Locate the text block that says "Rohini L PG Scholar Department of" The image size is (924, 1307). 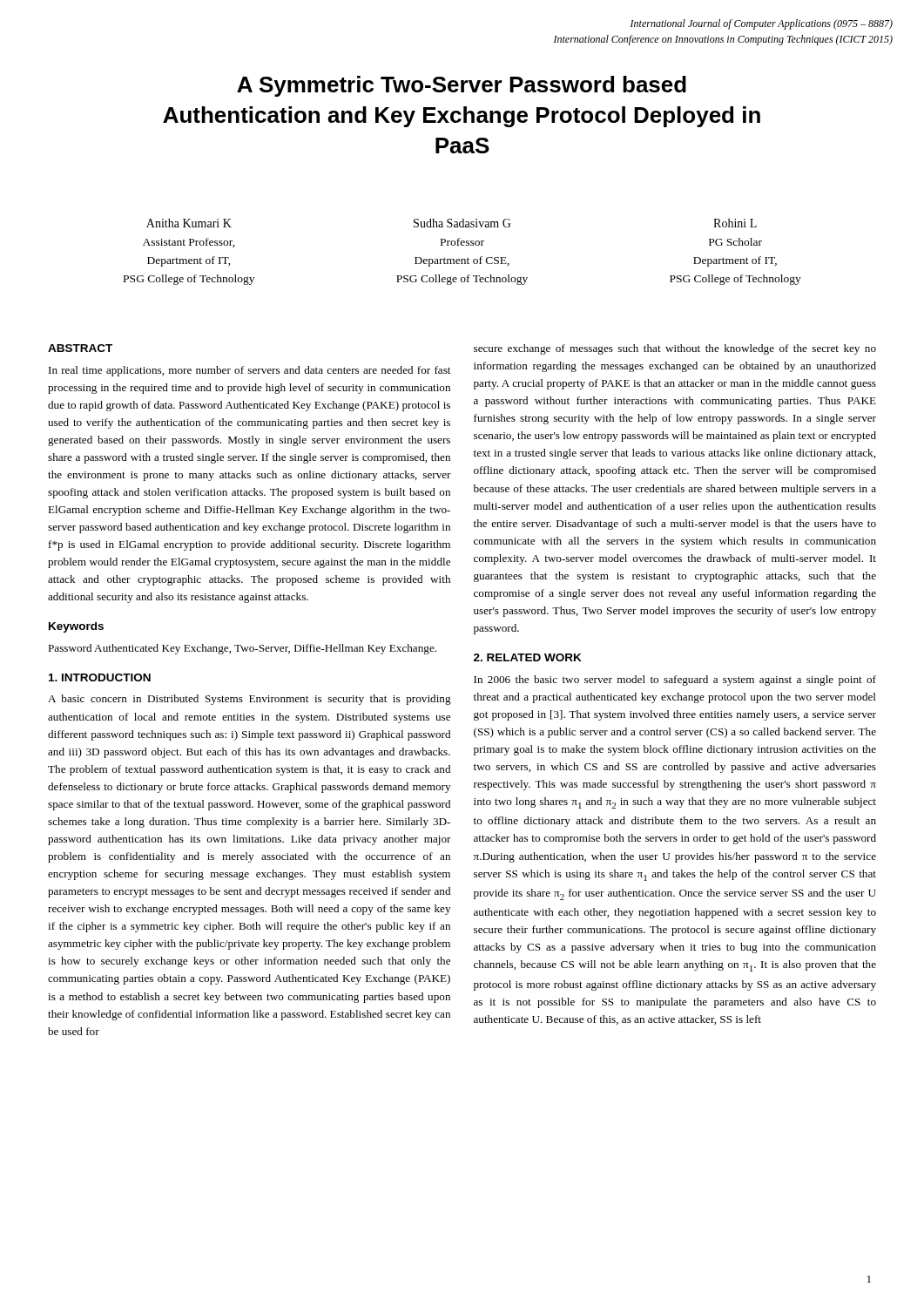pos(735,251)
